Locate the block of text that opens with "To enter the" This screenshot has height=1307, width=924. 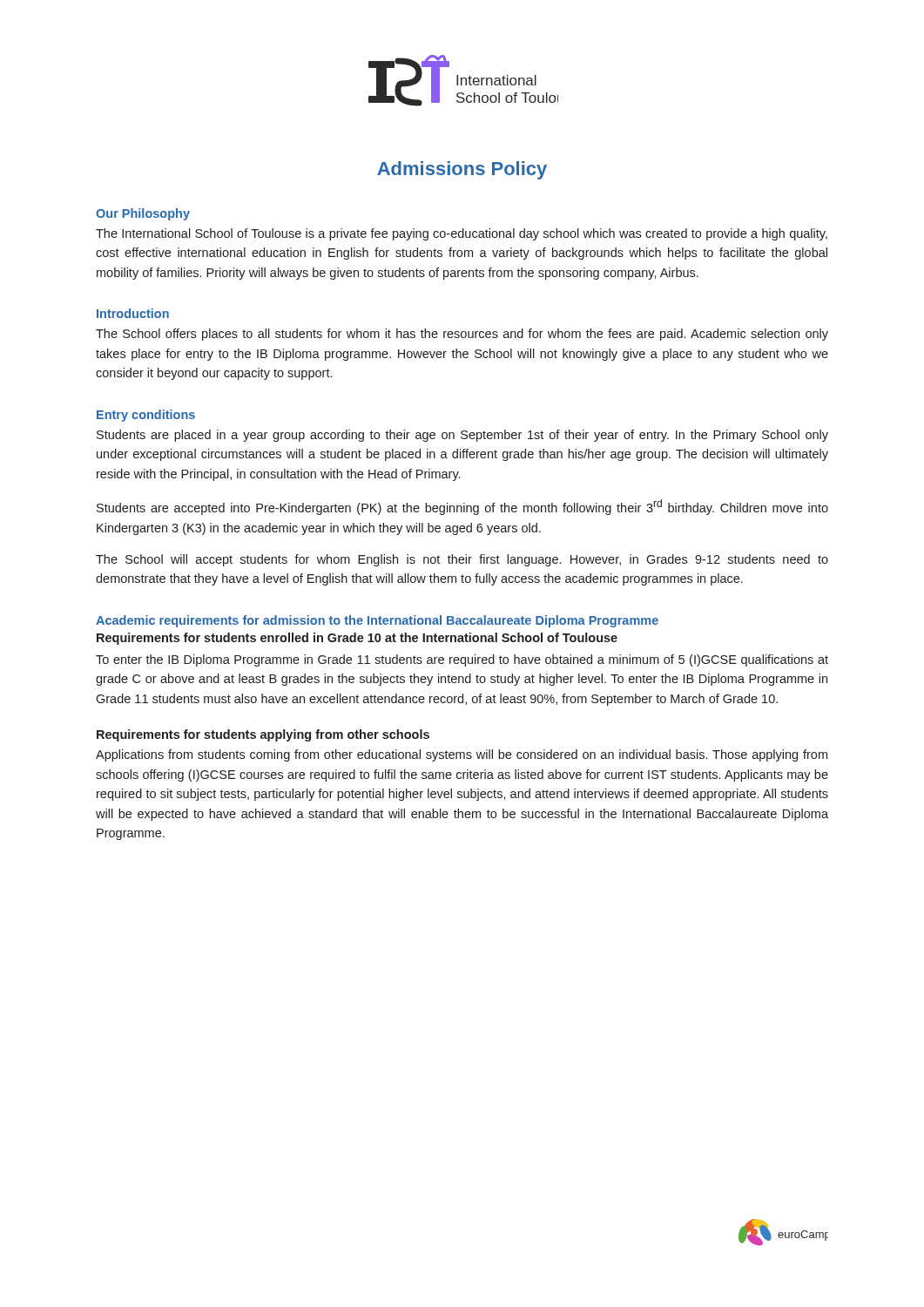click(x=462, y=679)
